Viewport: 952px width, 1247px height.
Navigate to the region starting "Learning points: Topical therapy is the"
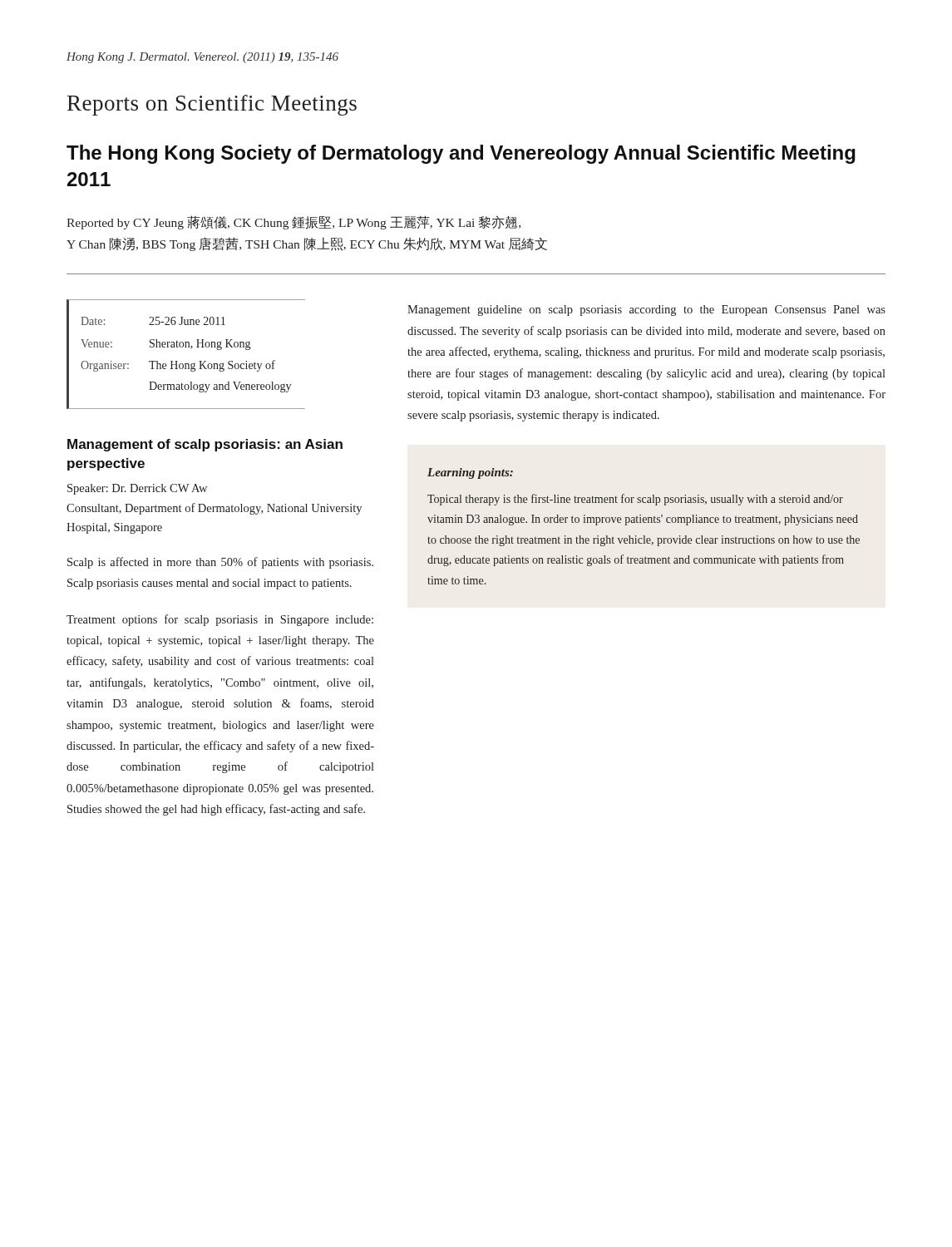tap(646, 524)
